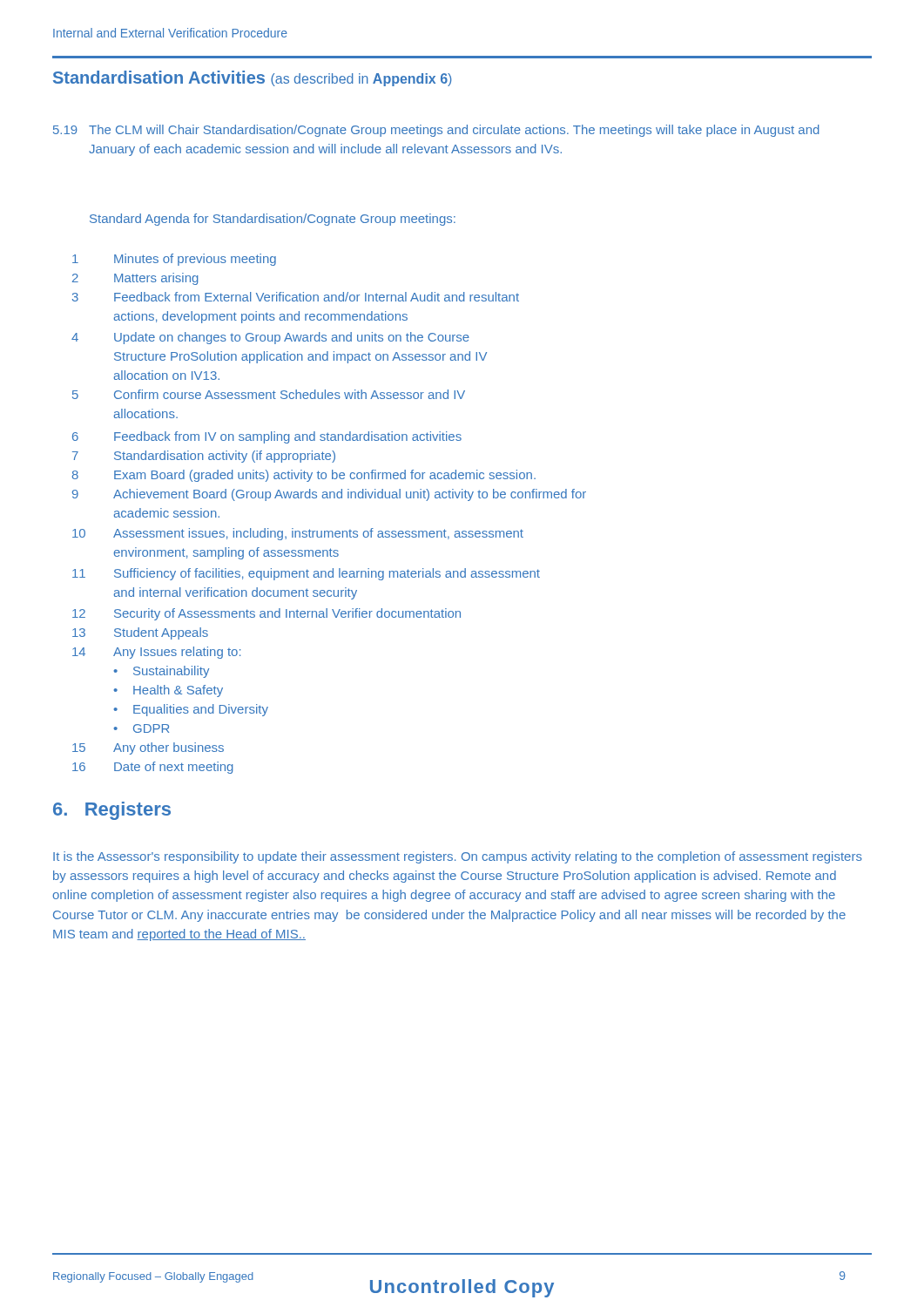The width and height of the screenshot is (924, 1307).
Task: Locate the list item that says "15Any other business"
Action: [138, 748]
